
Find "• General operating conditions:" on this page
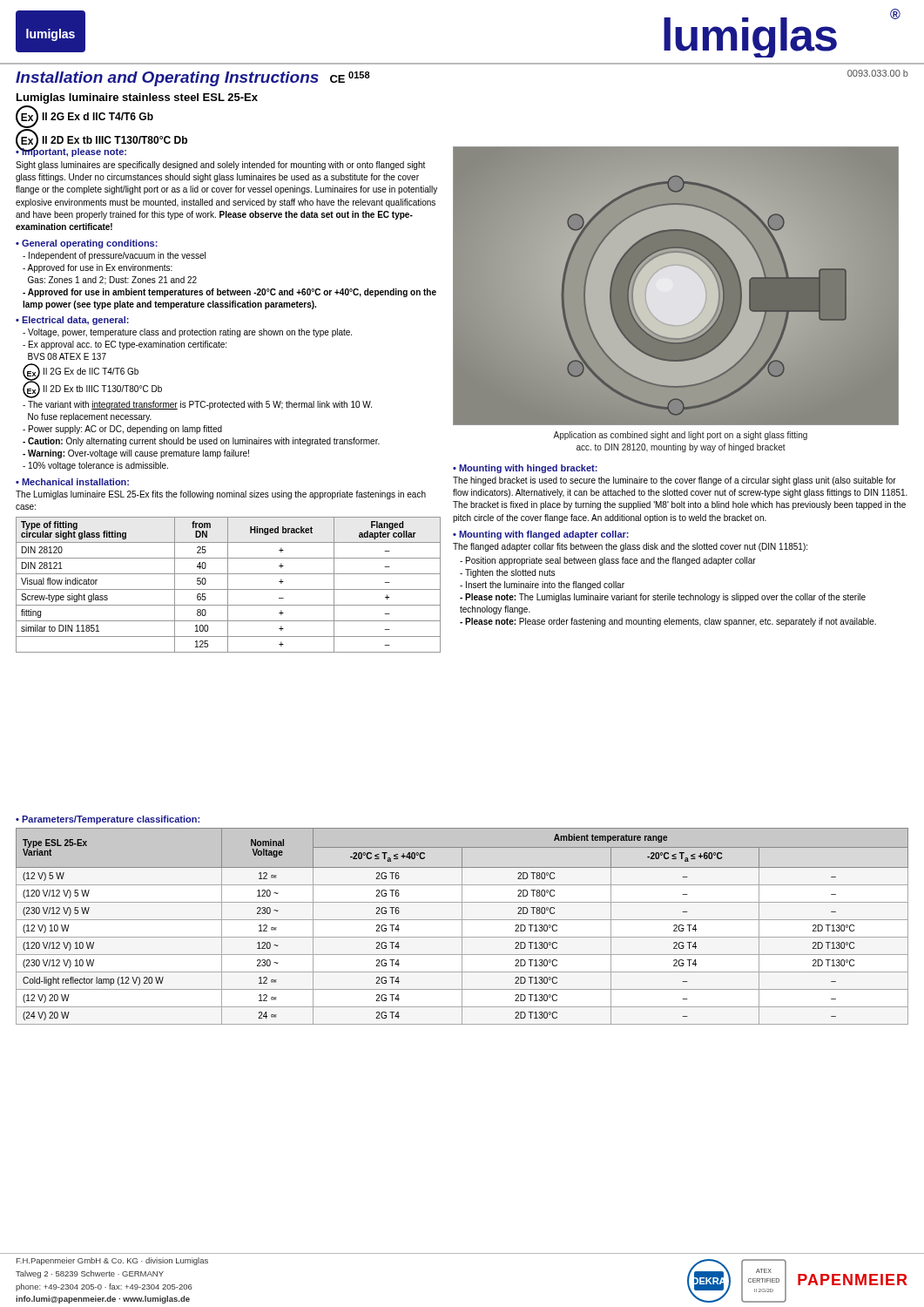tap(87, 243)
